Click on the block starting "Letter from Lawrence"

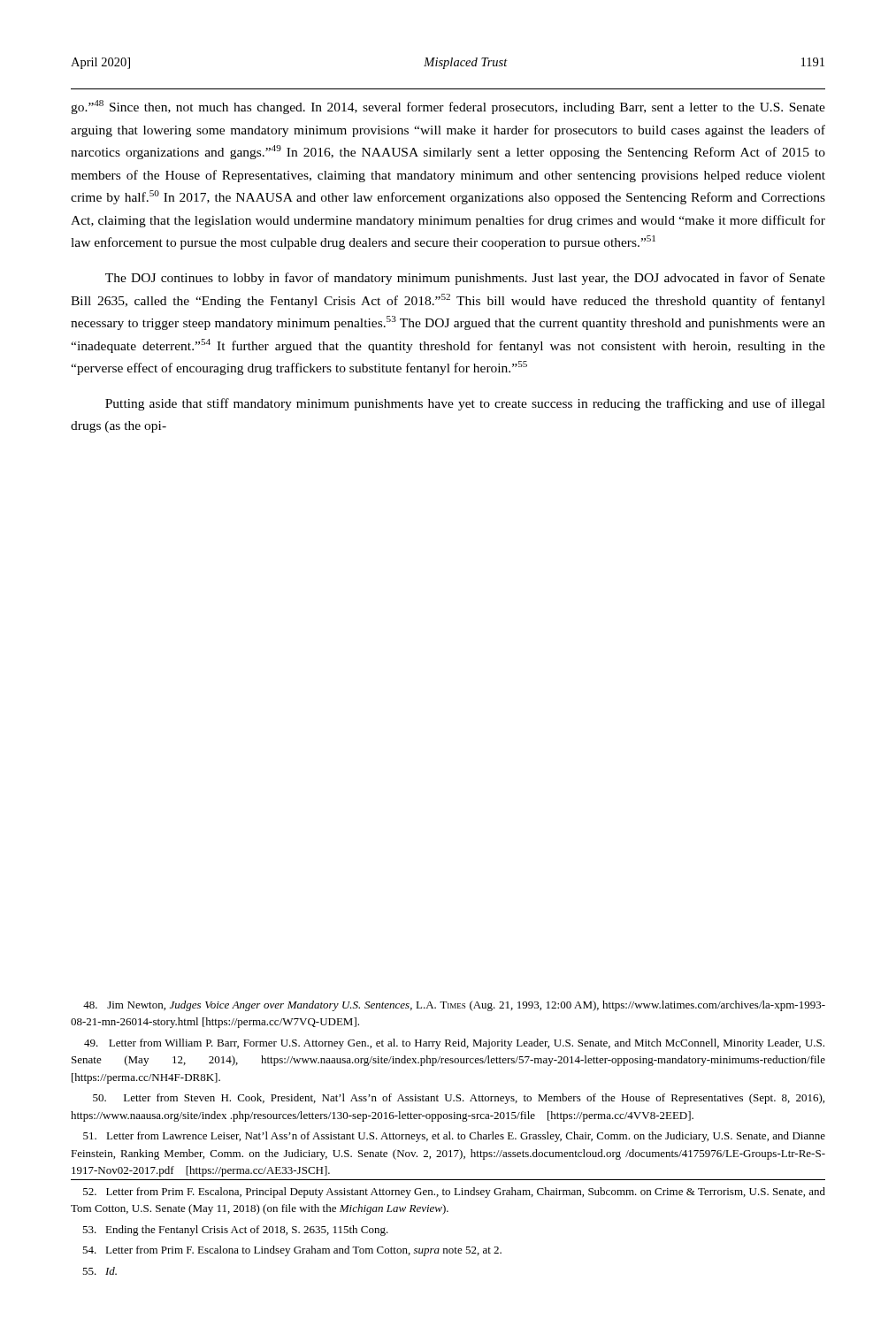[x=448, y=1153]
